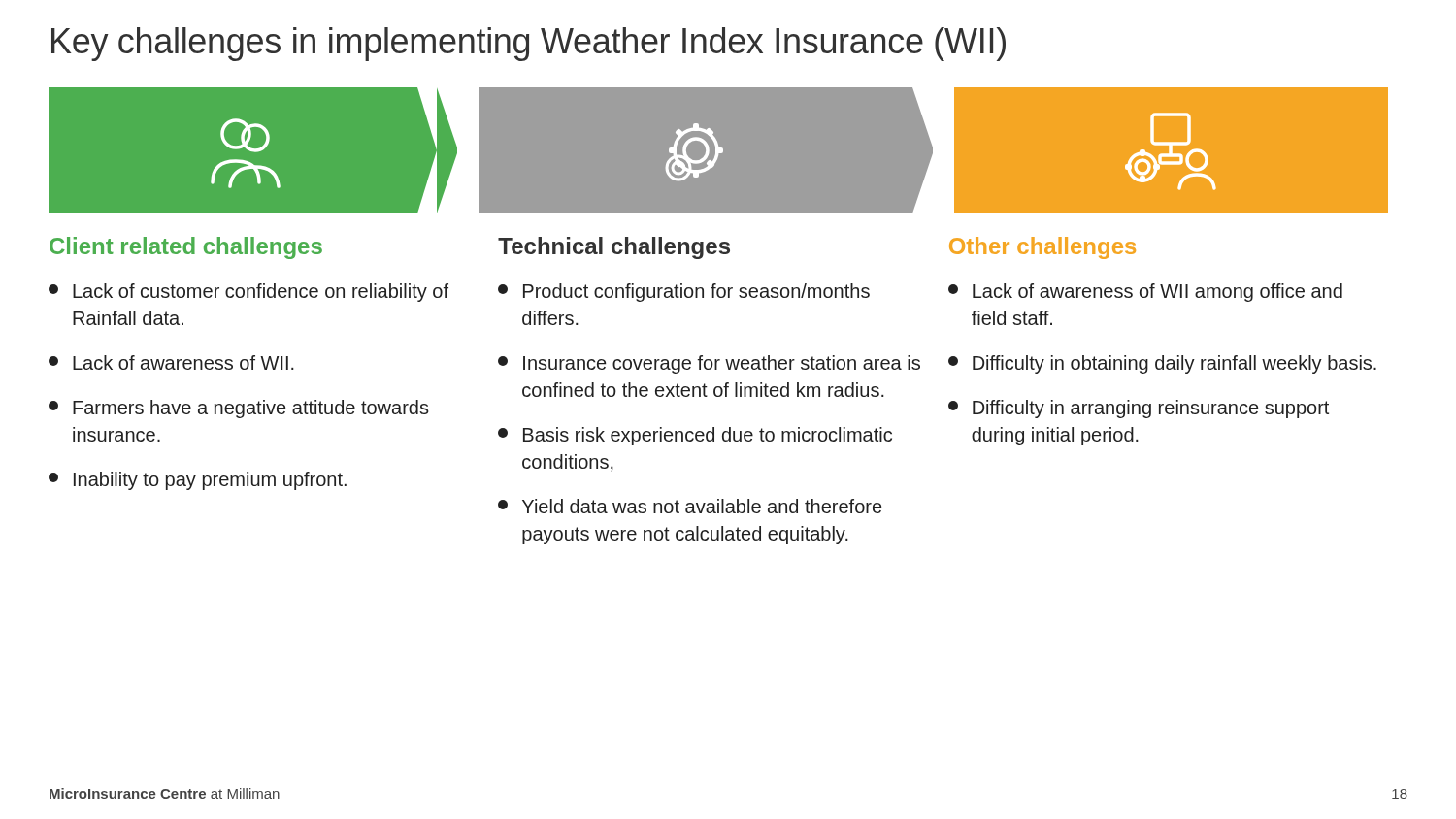
Task: Navigate to the element starting "Key challenges in implementing Weather Index"
Action: 528,41
